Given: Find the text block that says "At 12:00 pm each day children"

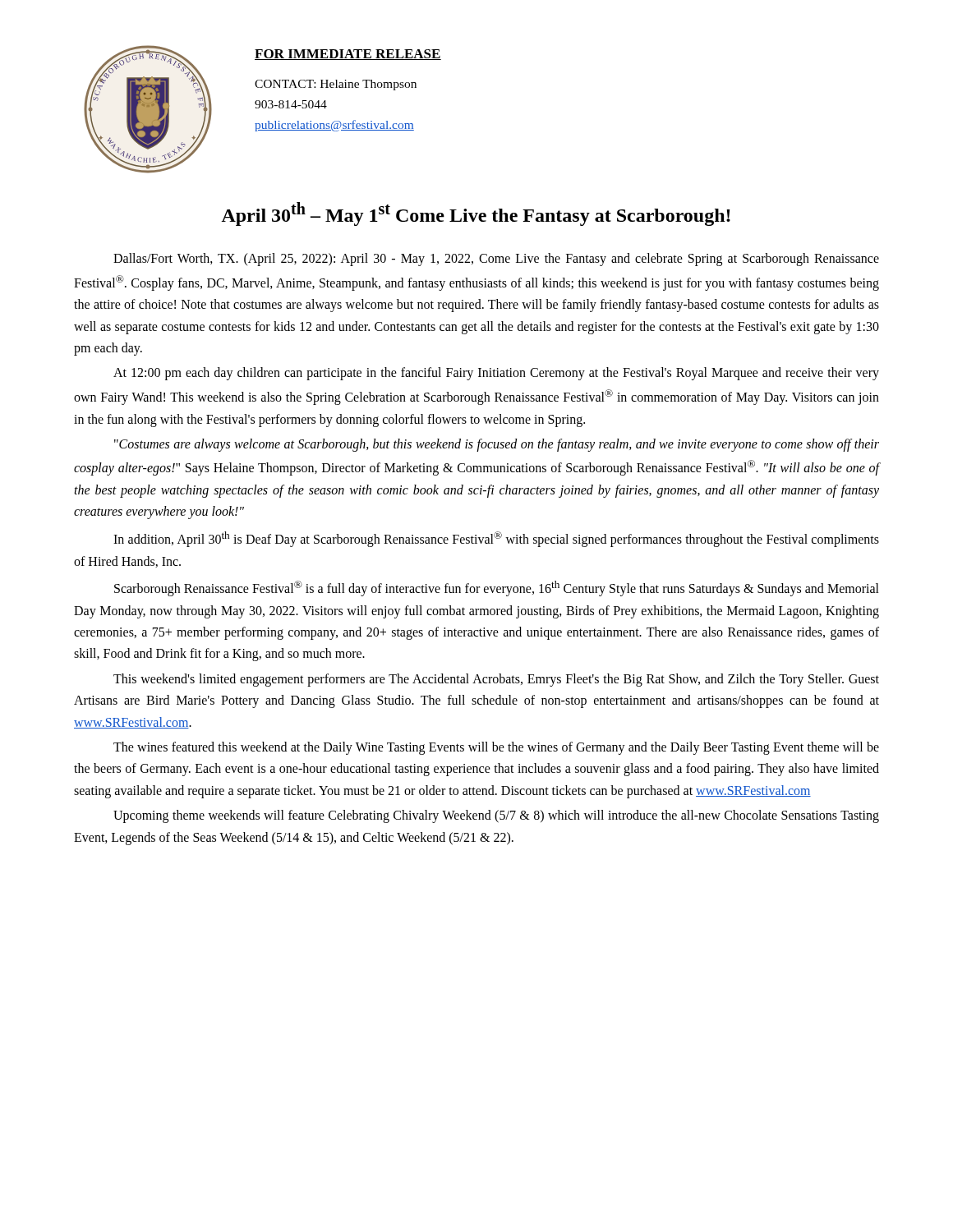Looking at the screenshot, I should tap(476, 396).
